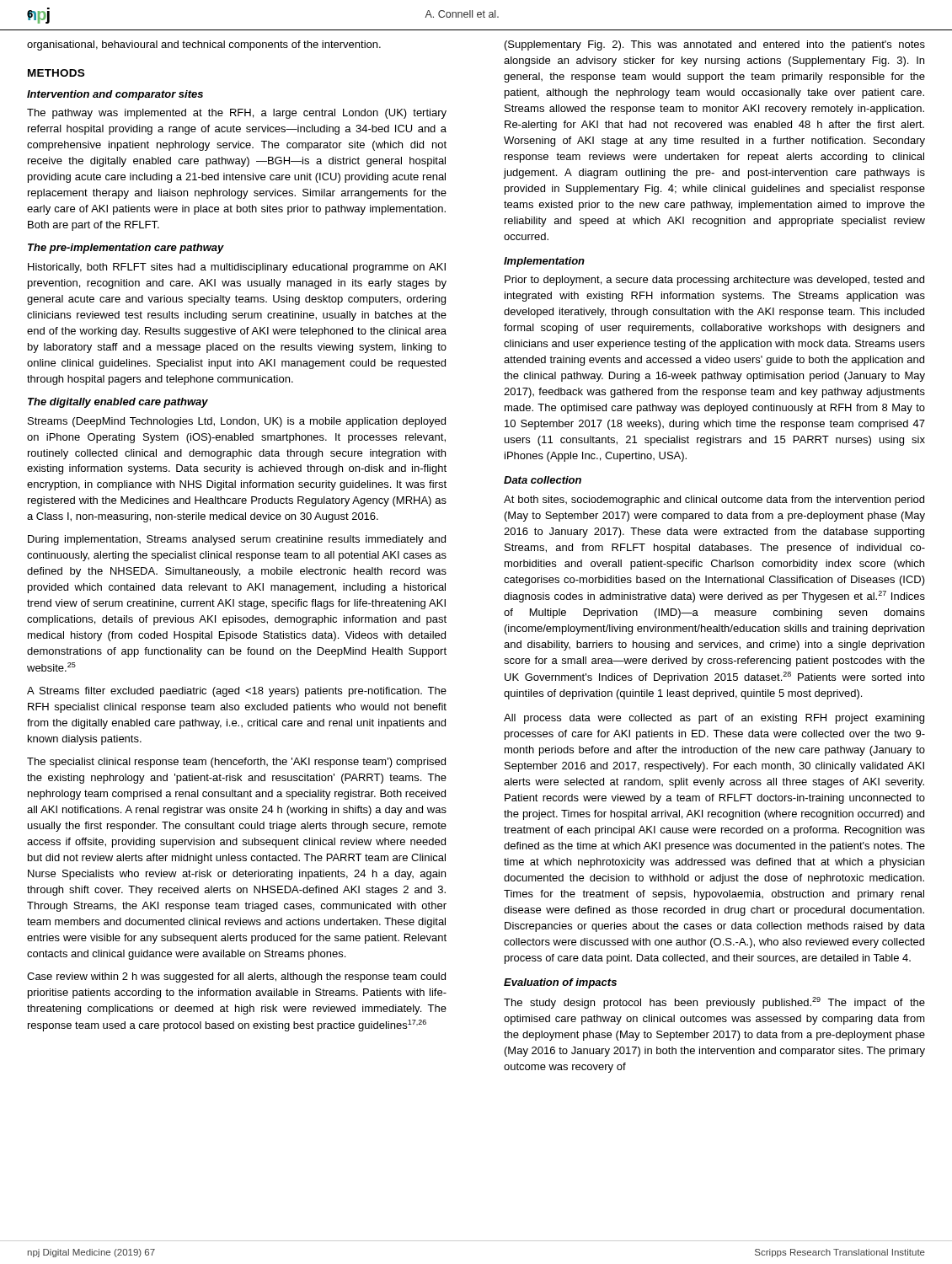The image size is (952, 1264).
Task: Find the section header containing "The digitally enabled care pathway"
Action: (x=117, y=401)
